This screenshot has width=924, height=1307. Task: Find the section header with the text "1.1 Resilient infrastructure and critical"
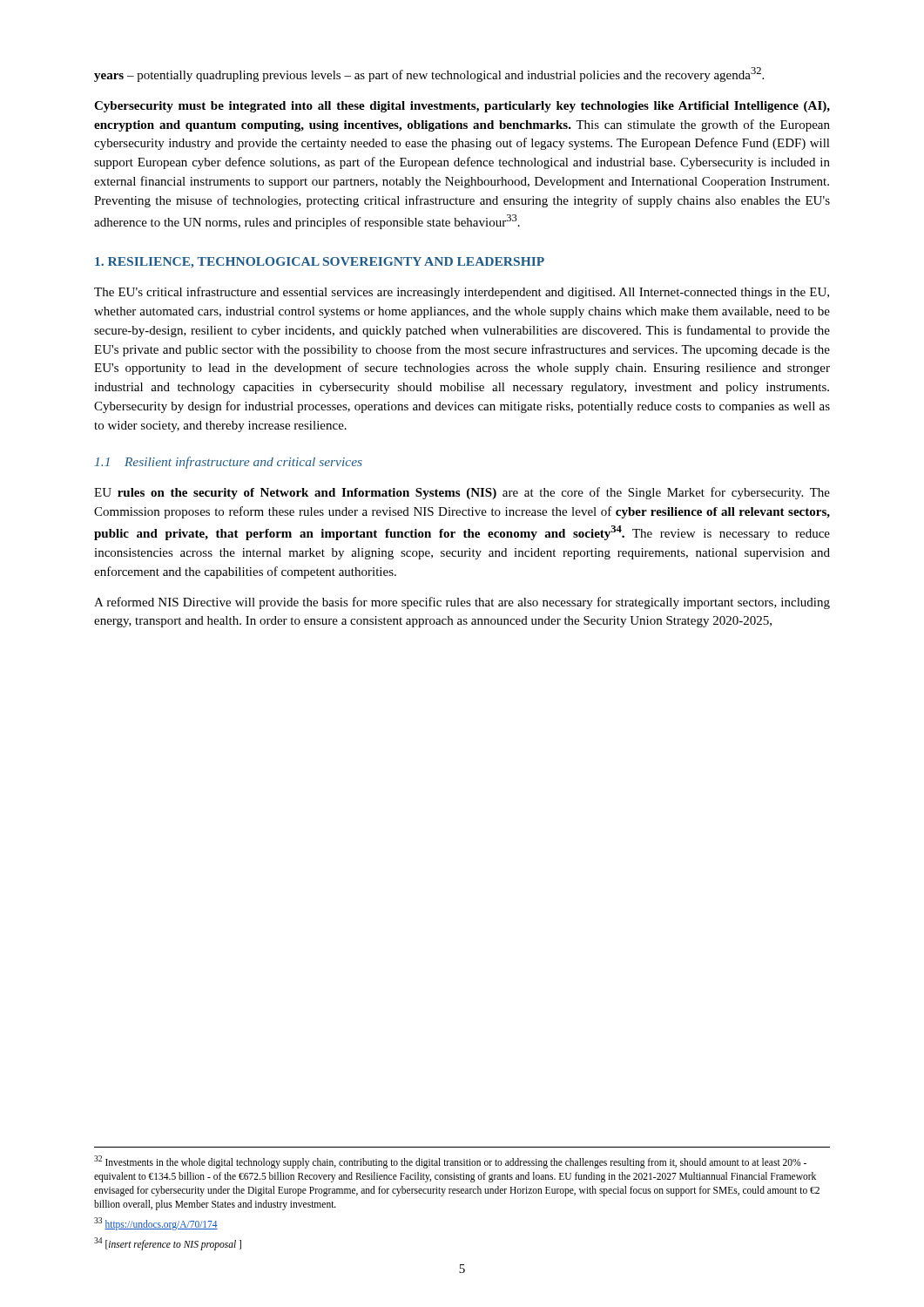click(x=228, y=462)
